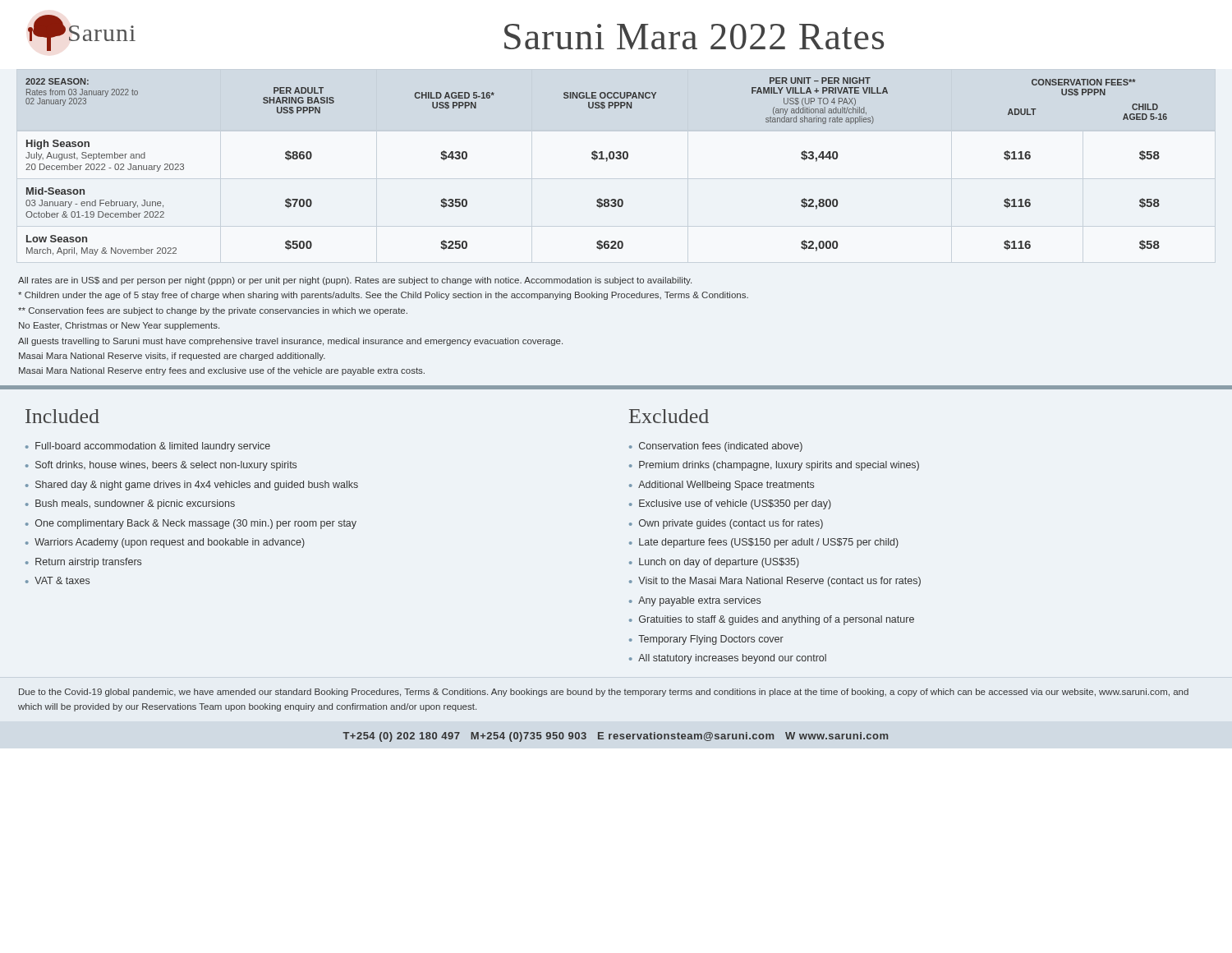This screenshot has width=1232, height=953.
Task: Click on the text starting "Temporary Flying Doctors cover"
Action: [x=711, y=639]
